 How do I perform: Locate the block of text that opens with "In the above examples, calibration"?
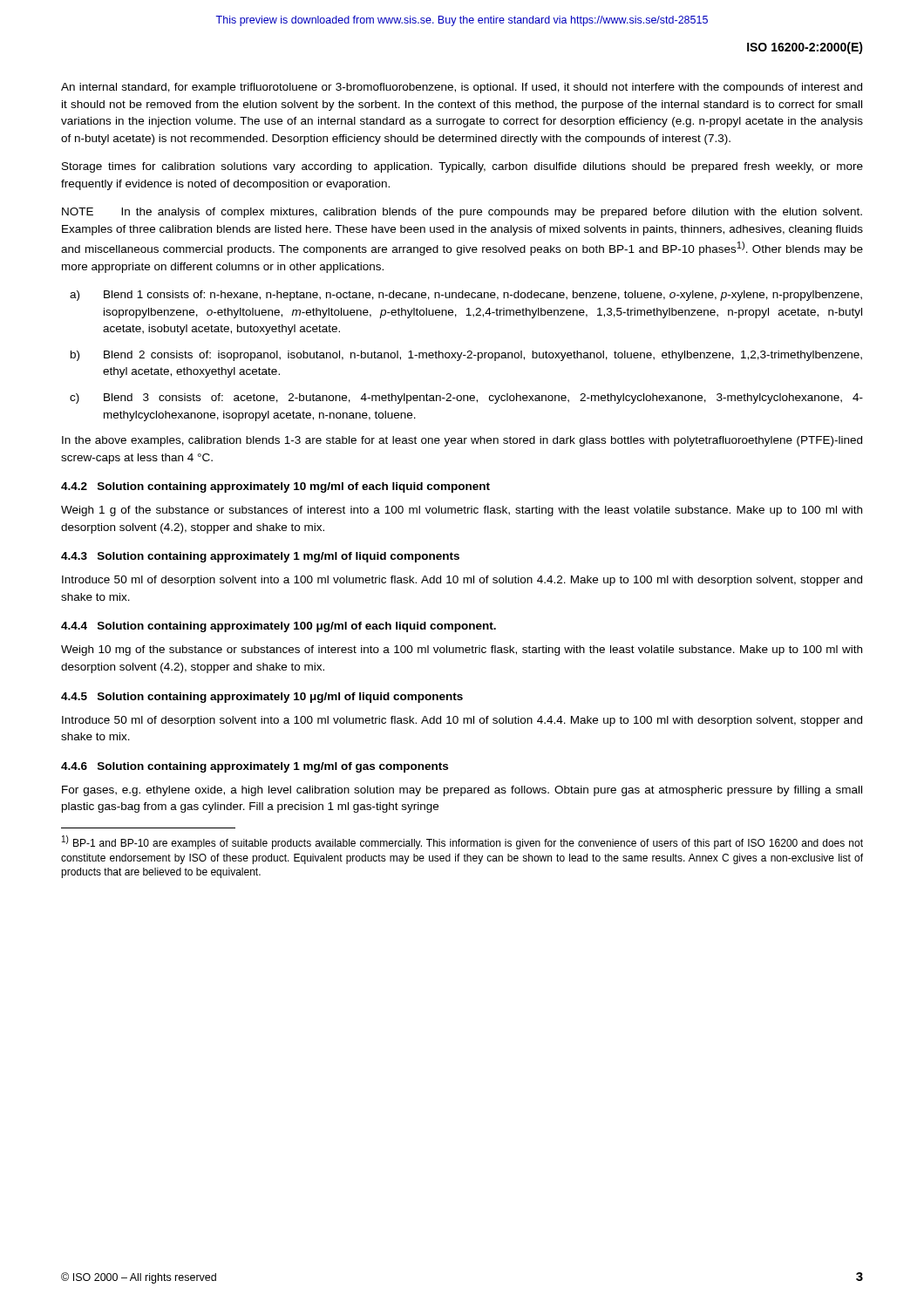462,449
